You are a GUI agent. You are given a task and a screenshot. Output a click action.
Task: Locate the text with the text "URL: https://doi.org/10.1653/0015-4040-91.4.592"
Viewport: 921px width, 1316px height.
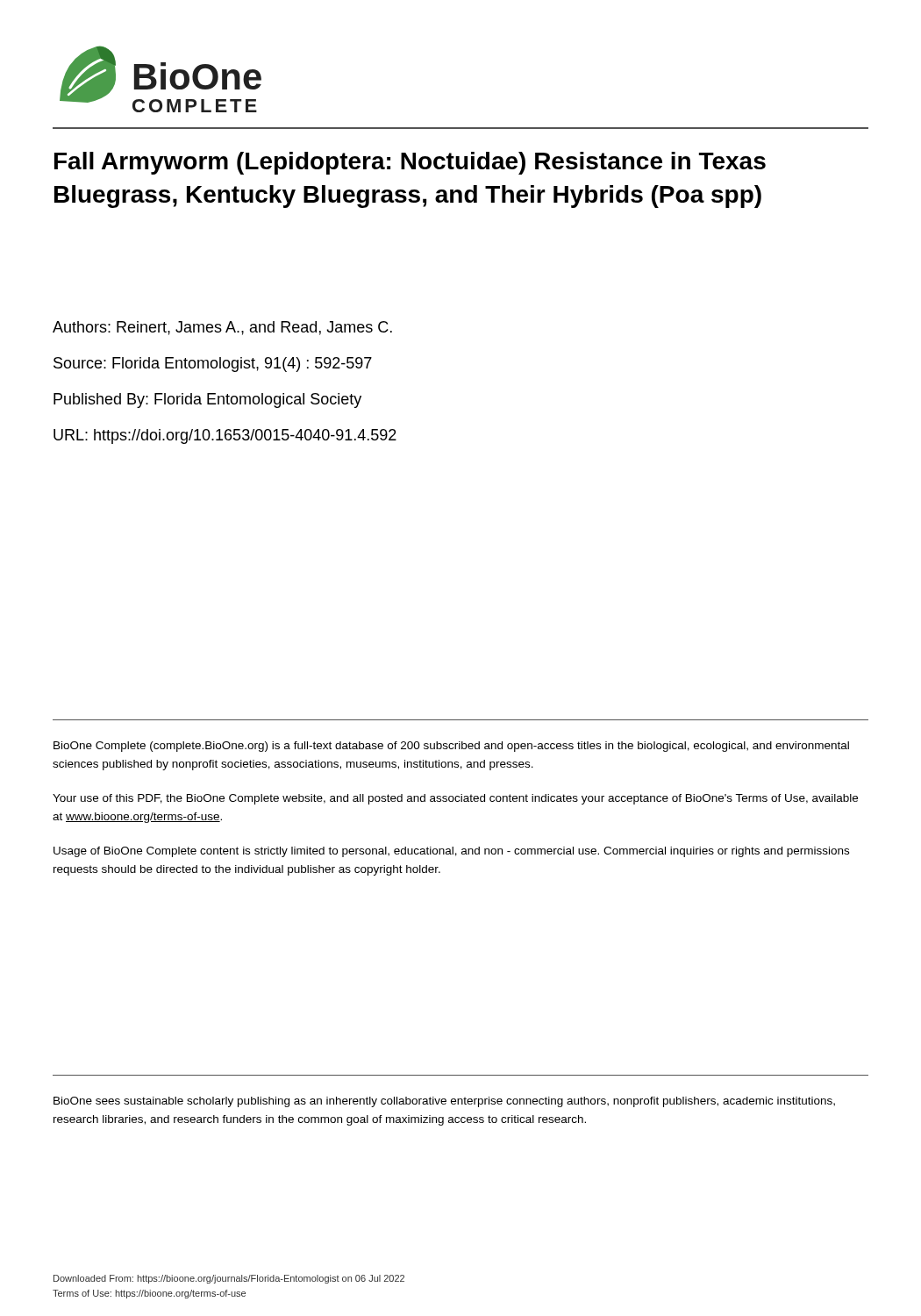click(x=225, y=435)
